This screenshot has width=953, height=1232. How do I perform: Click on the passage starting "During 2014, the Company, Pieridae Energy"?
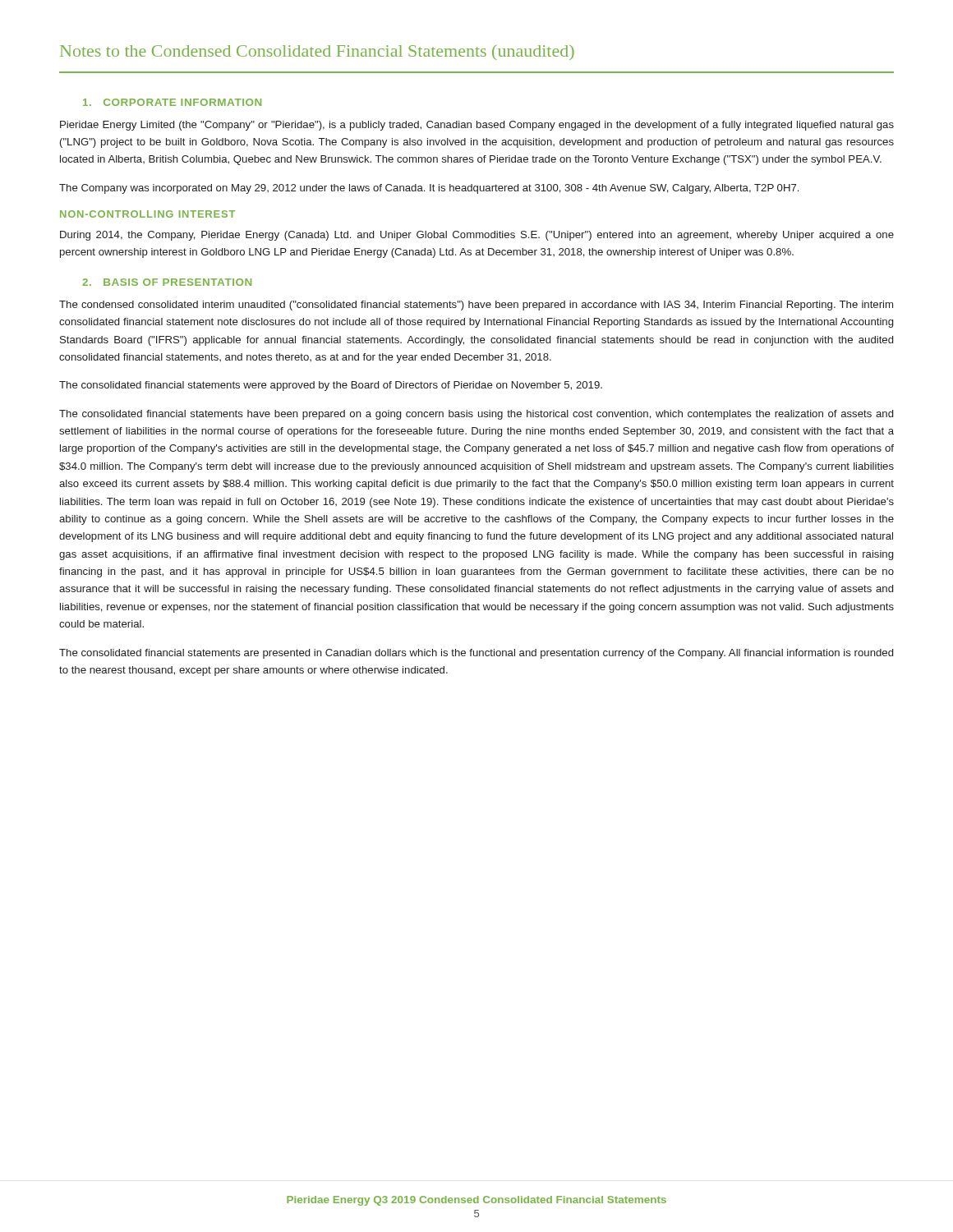click(476, 243)
